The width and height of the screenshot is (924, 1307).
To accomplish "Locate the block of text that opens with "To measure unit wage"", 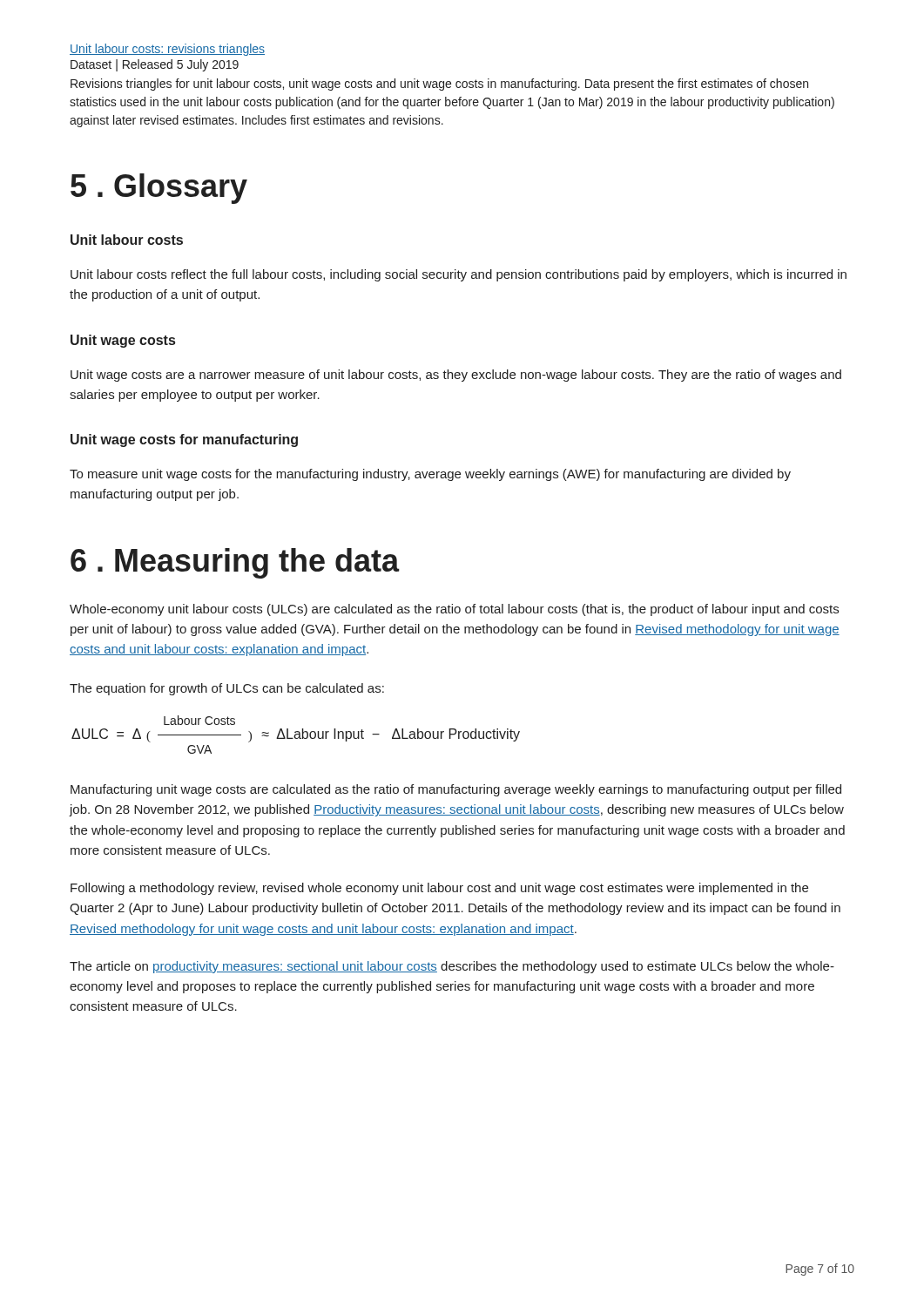I will pyautogui.click(x=430, y=484).
